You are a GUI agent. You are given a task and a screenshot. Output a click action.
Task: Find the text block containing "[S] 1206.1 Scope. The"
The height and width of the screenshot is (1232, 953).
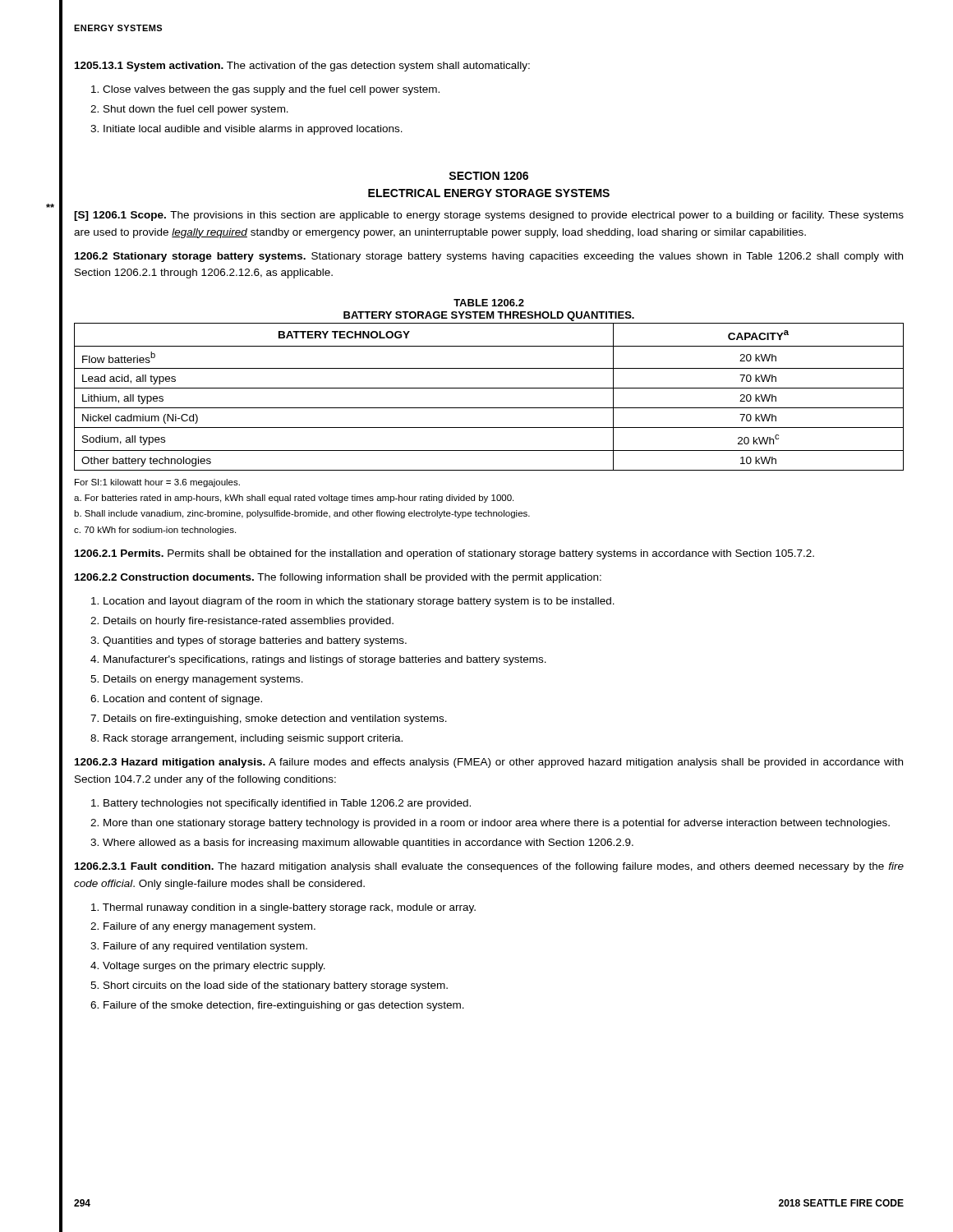pos(489,223)
